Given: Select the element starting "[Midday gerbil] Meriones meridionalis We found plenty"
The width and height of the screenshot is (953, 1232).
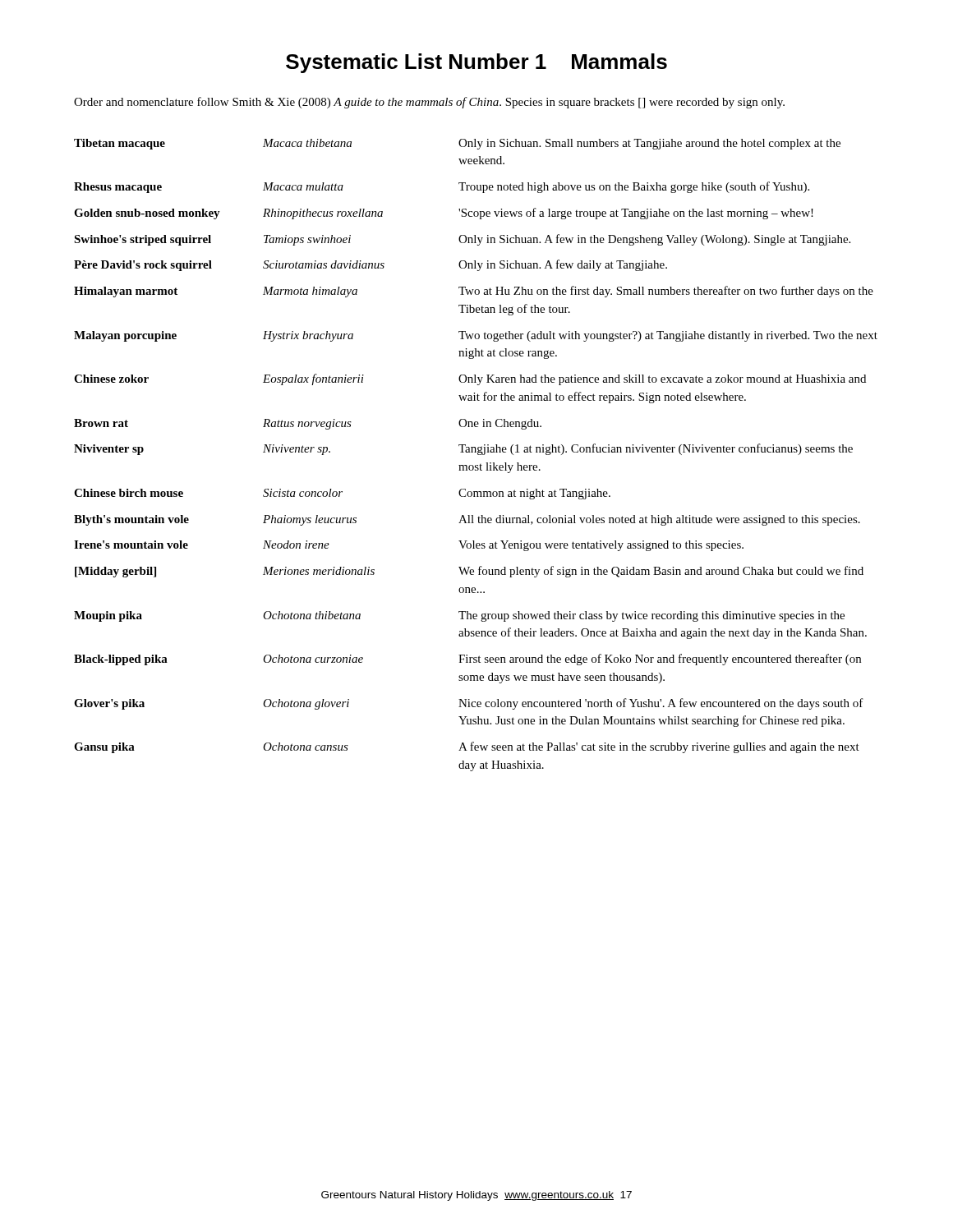Looking at the screenshot, I should coord(476,581).
